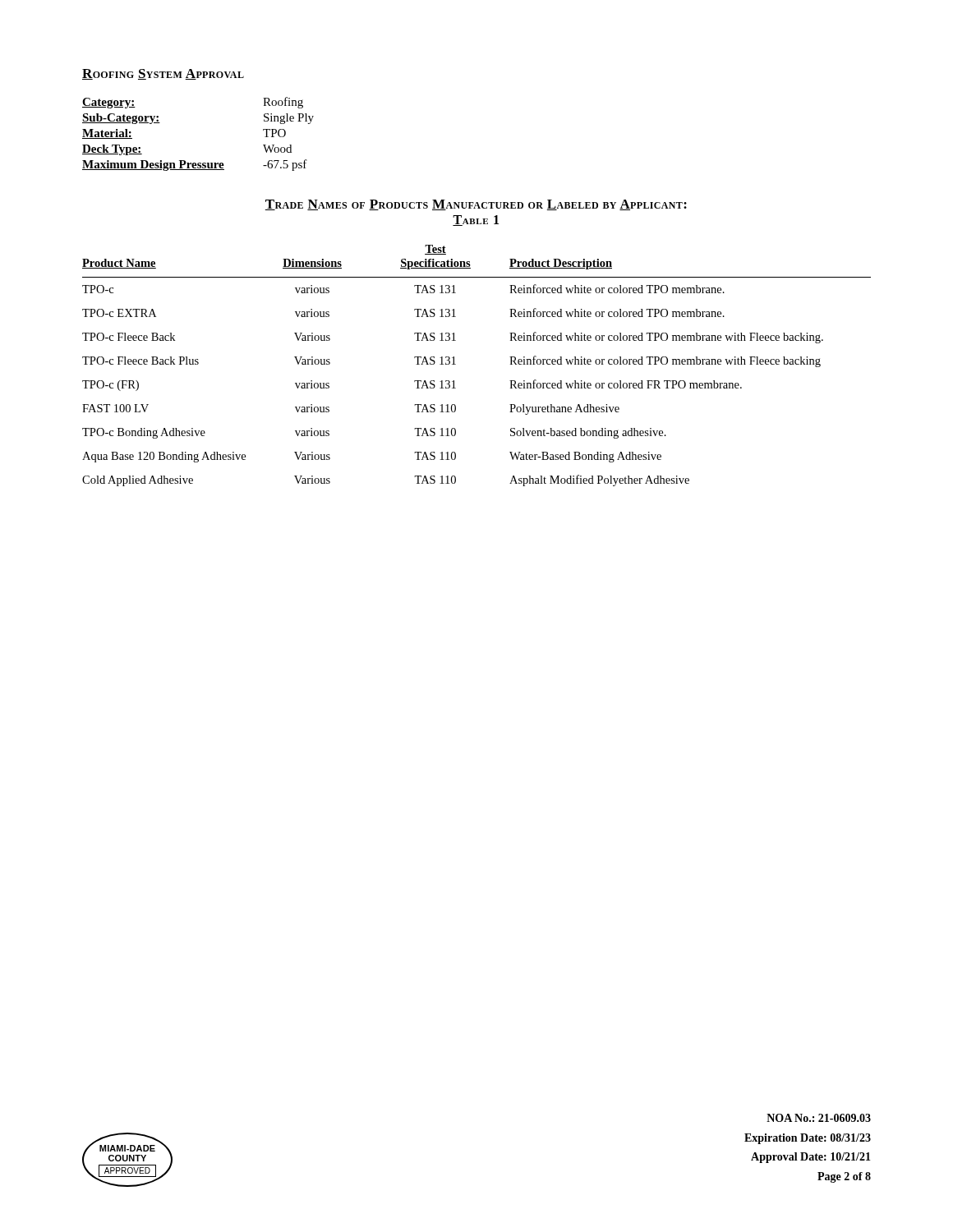Click on the title with the text "Roofing System Approval"
The height and width of the screenshot is (1232, 953).
click(163, 73)
